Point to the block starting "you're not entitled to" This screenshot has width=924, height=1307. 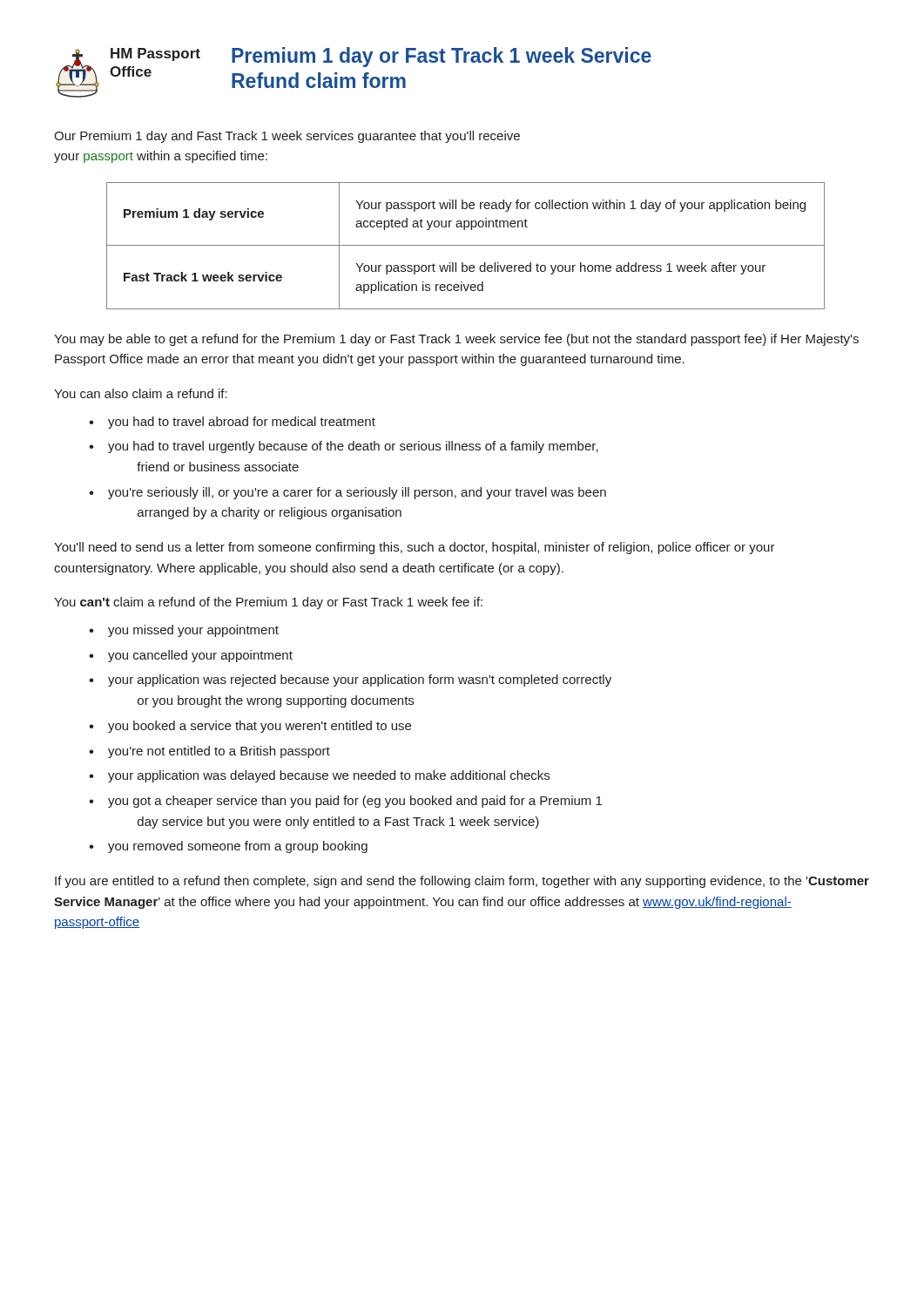[x=219, y=750]
